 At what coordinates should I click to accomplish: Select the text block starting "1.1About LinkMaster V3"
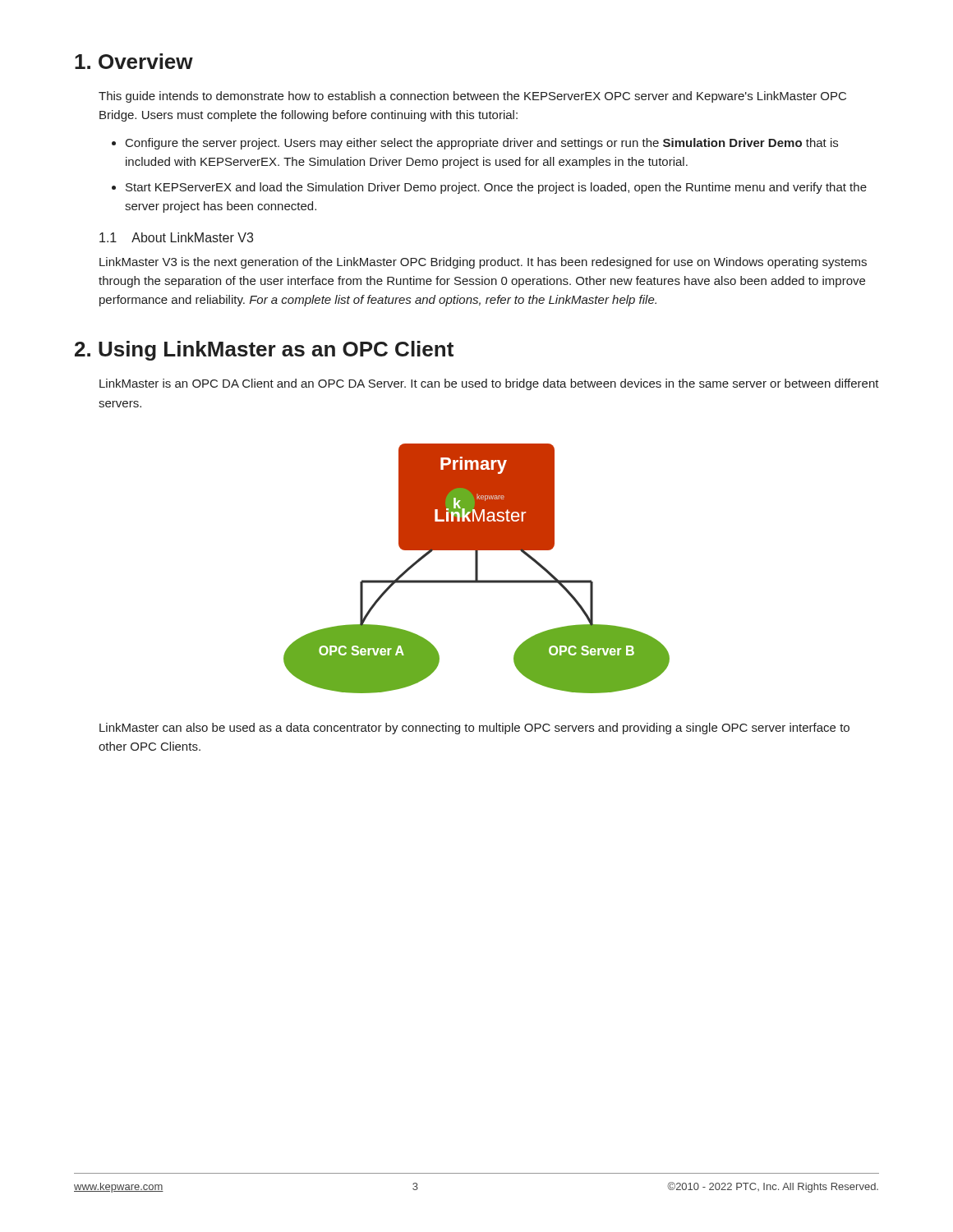coord(176,237)
